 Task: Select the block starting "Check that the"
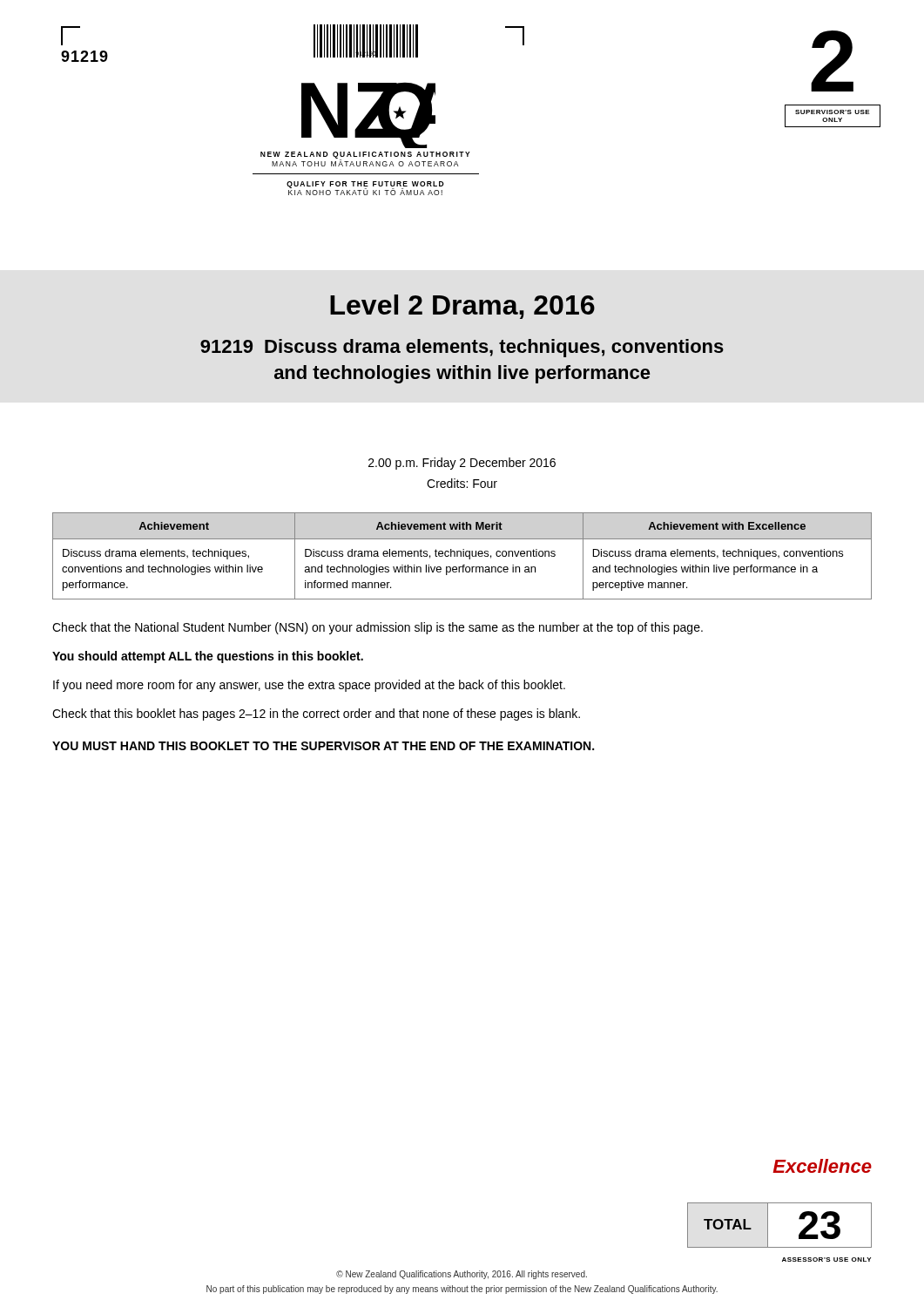pos(378,627)
